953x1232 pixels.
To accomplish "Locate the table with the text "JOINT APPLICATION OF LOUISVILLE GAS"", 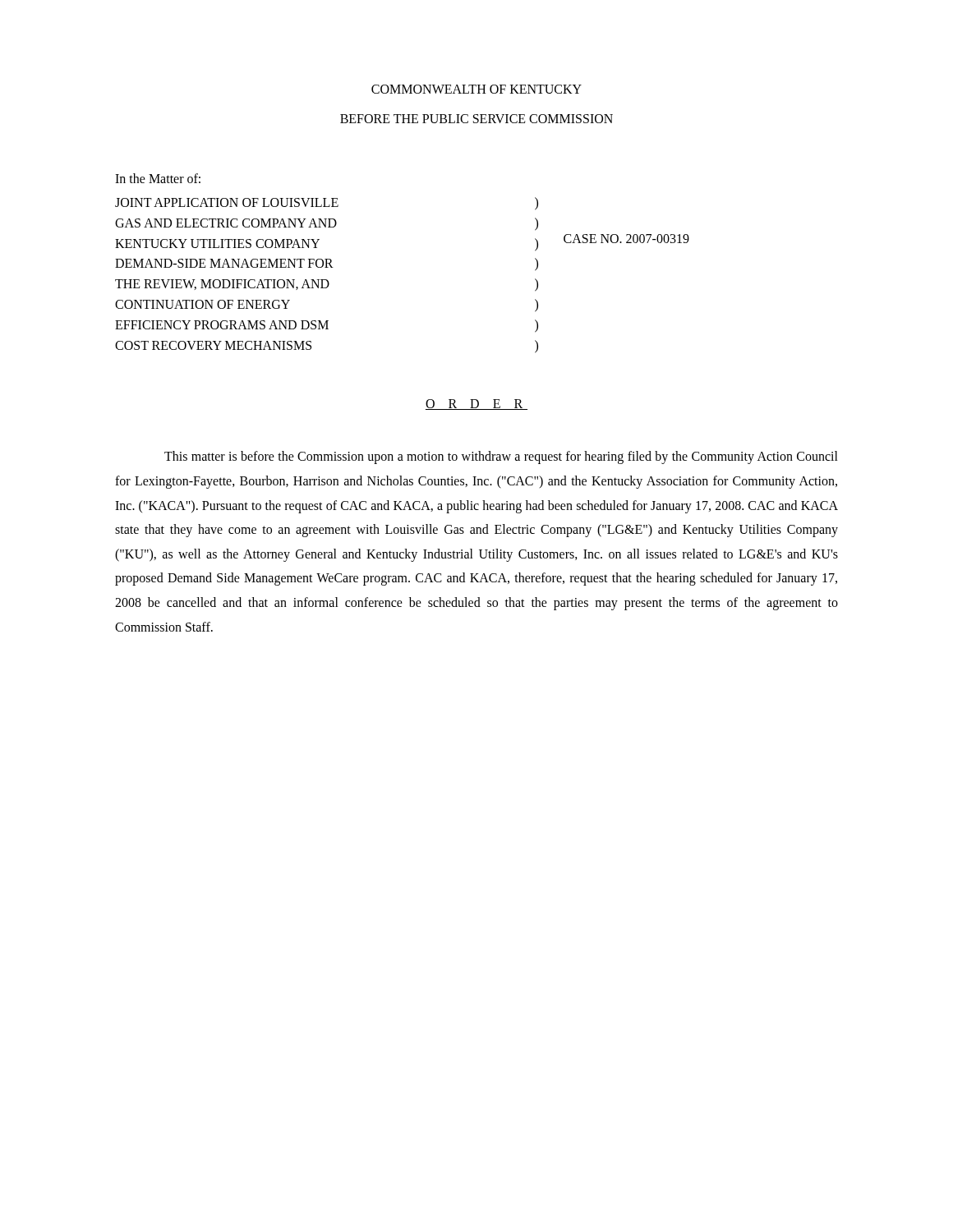I will point(476,274).
